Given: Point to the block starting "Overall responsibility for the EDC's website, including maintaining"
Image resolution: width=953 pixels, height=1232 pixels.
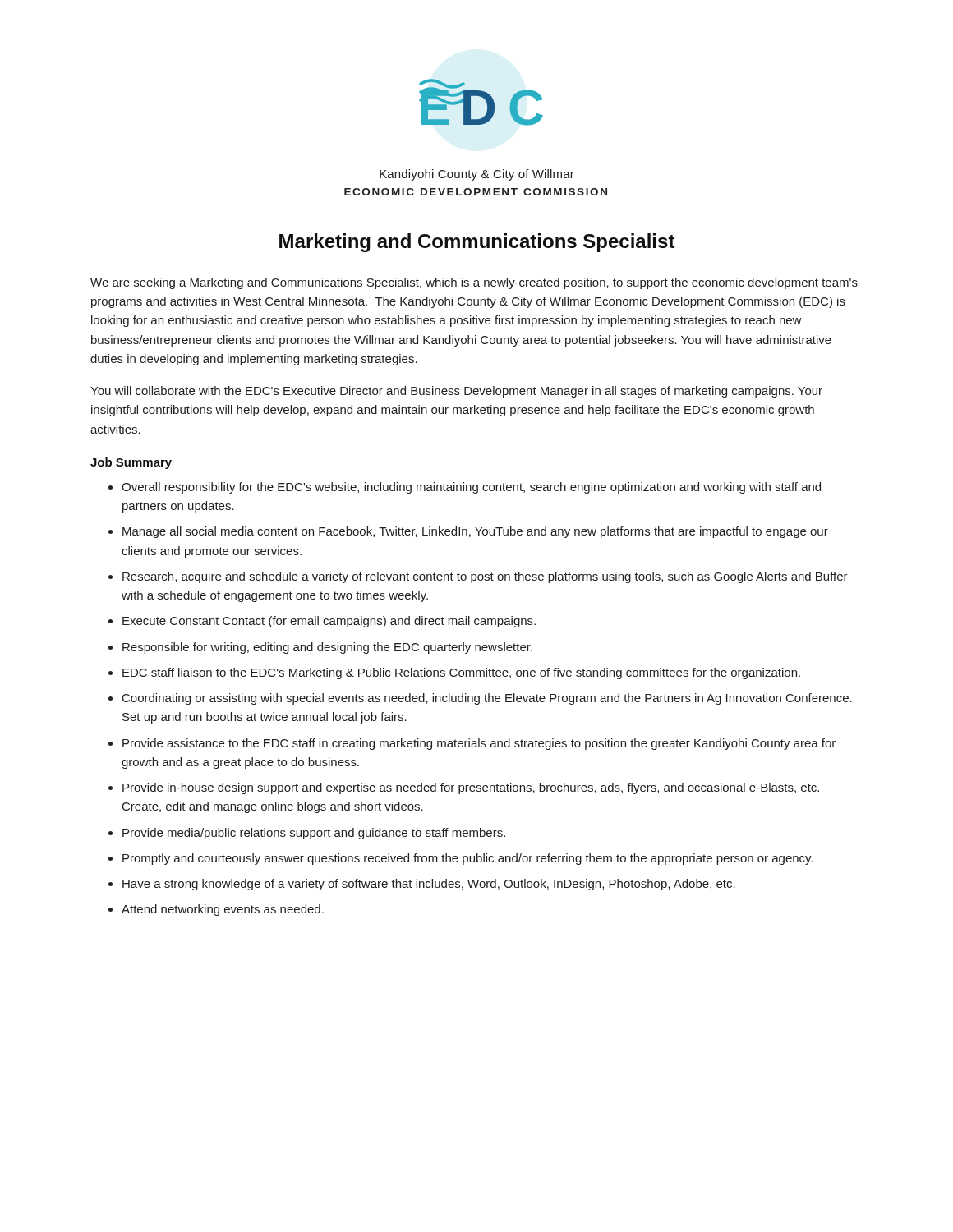Looking at the screenshot, I should (472, 496).
